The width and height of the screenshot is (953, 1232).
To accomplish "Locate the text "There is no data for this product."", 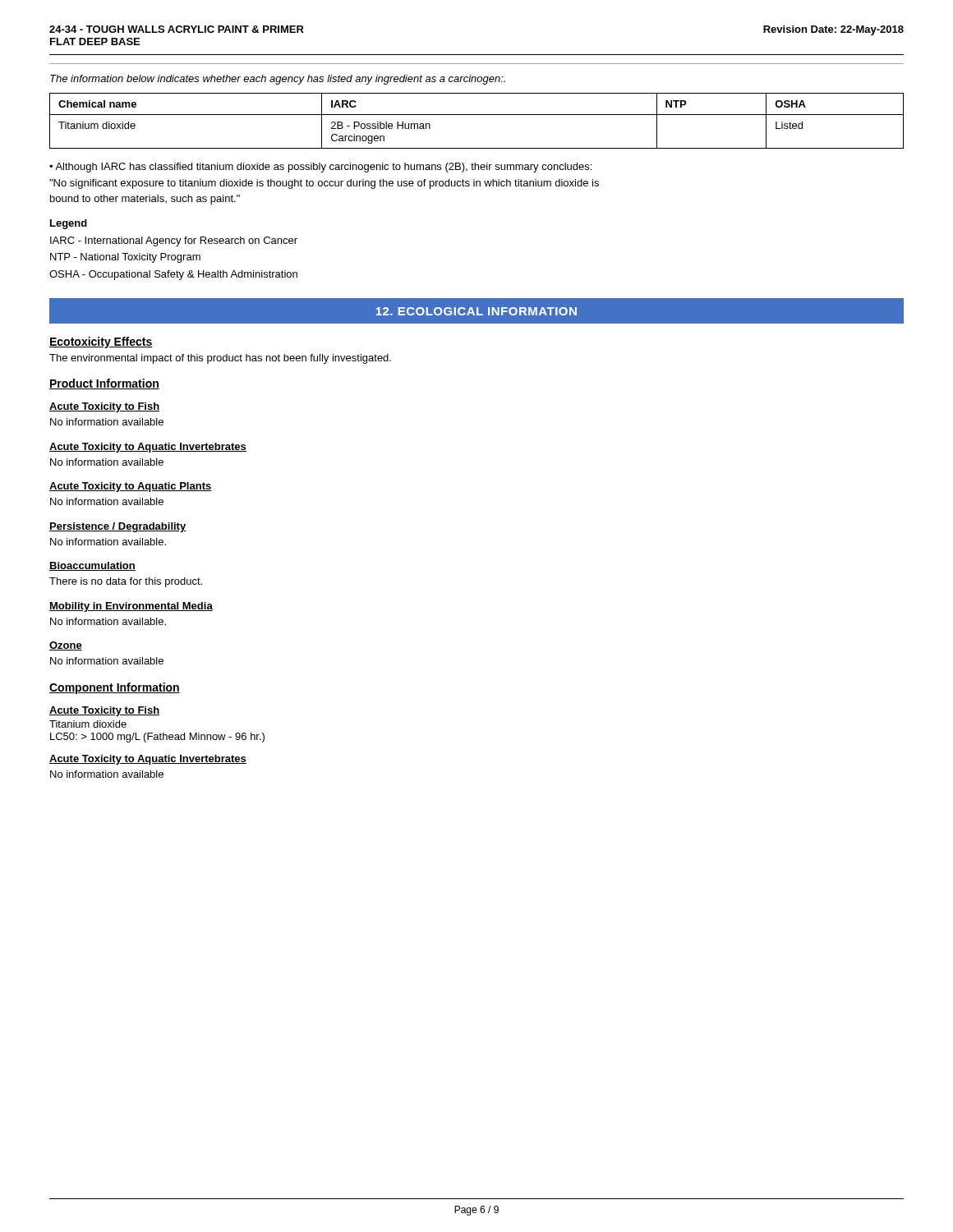I will [126, 581].
